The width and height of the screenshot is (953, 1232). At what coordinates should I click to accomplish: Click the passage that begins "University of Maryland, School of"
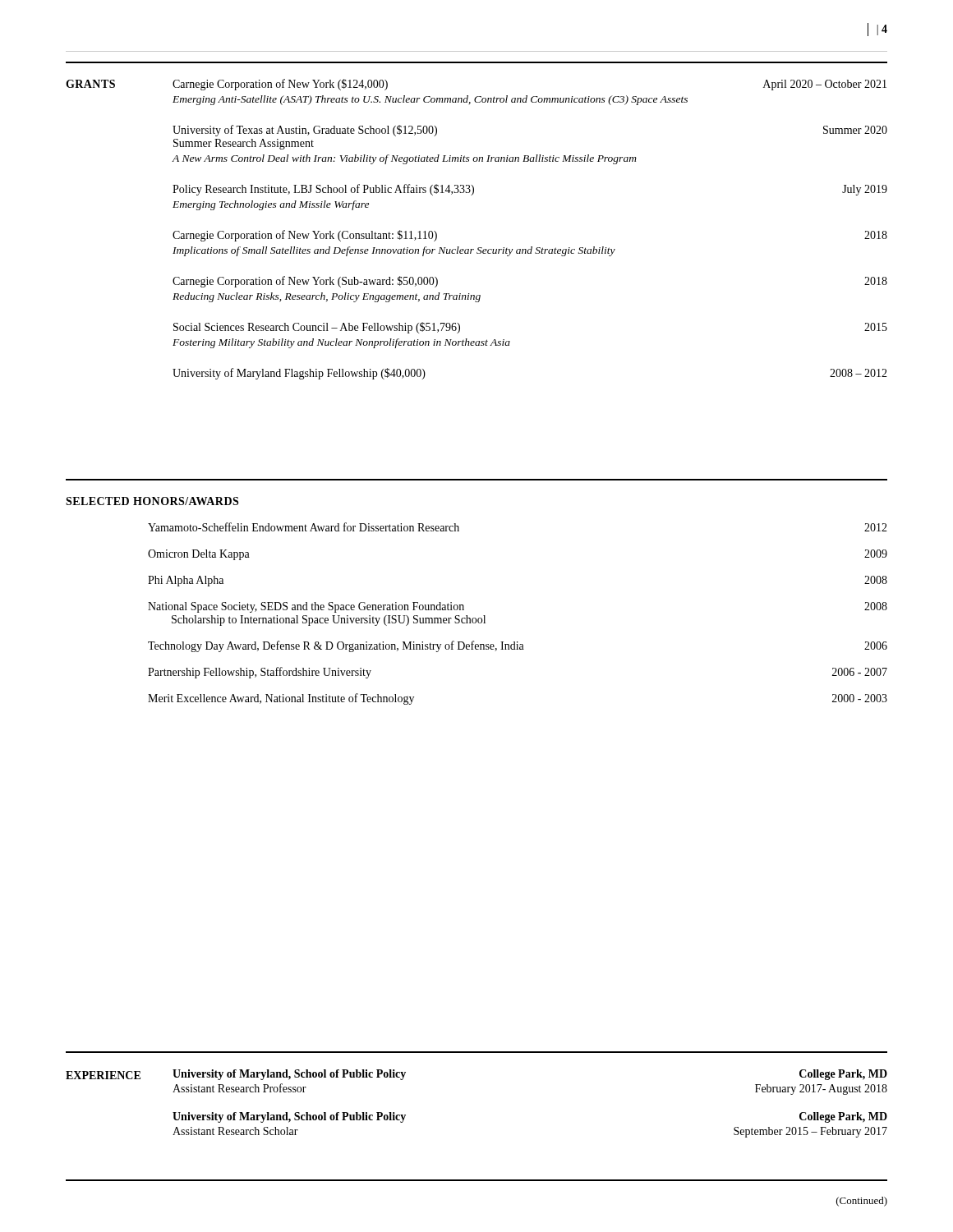pyautogui.click(x=297, y=1117)
